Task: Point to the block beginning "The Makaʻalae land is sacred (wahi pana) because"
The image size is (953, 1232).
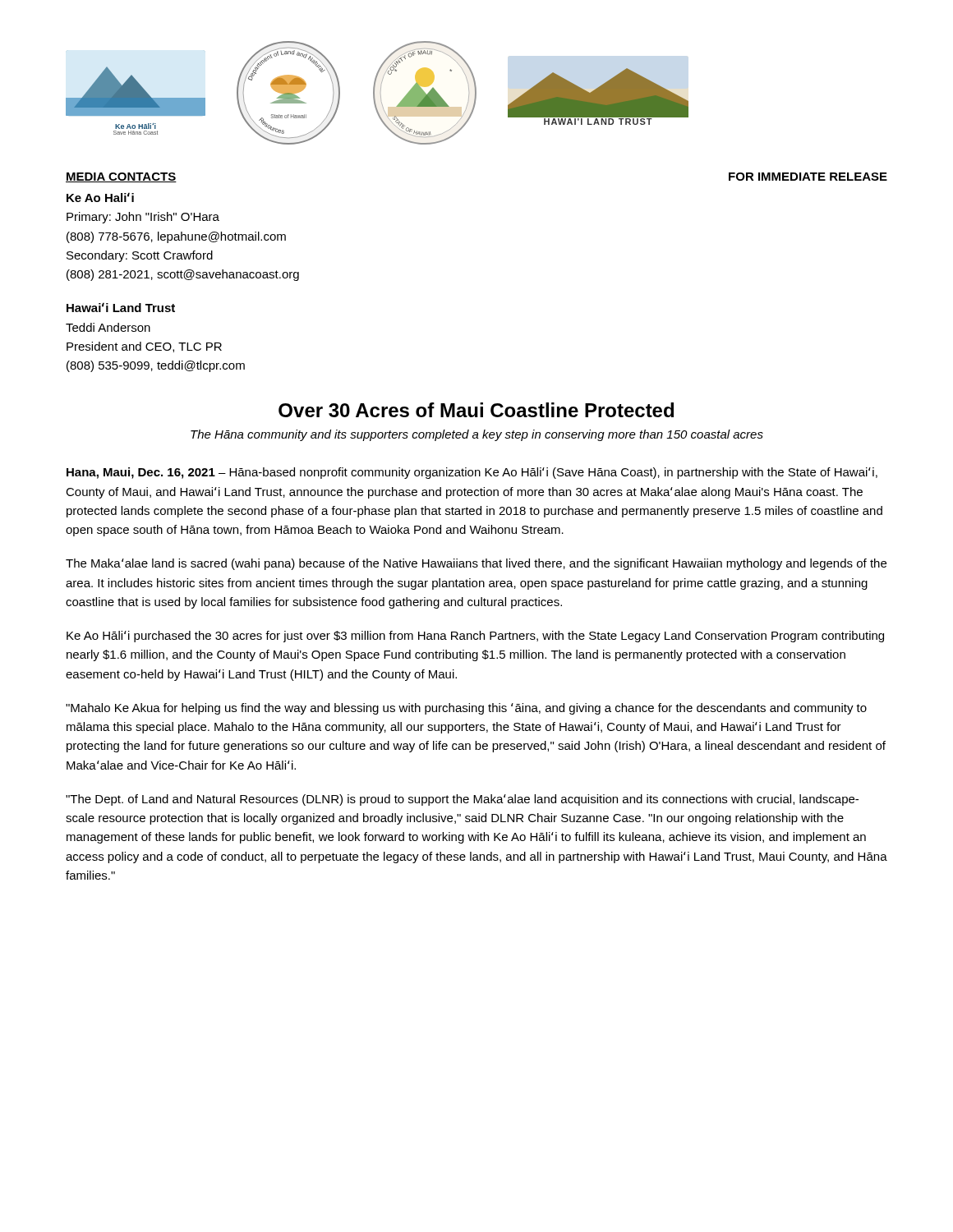Action: tap(476, 582)
